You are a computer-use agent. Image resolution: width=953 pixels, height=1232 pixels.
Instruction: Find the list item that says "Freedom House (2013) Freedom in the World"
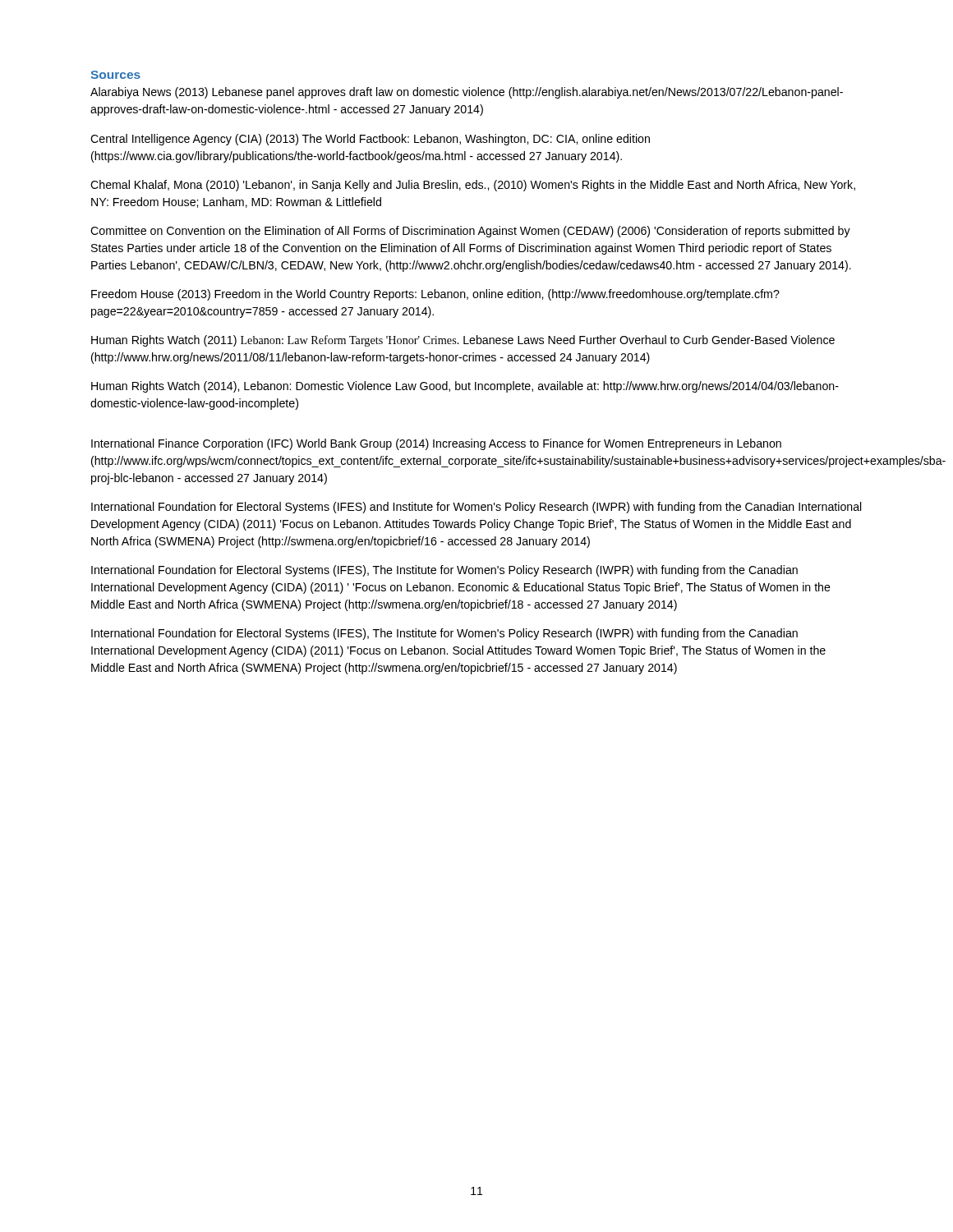click(x=435, y=302)
